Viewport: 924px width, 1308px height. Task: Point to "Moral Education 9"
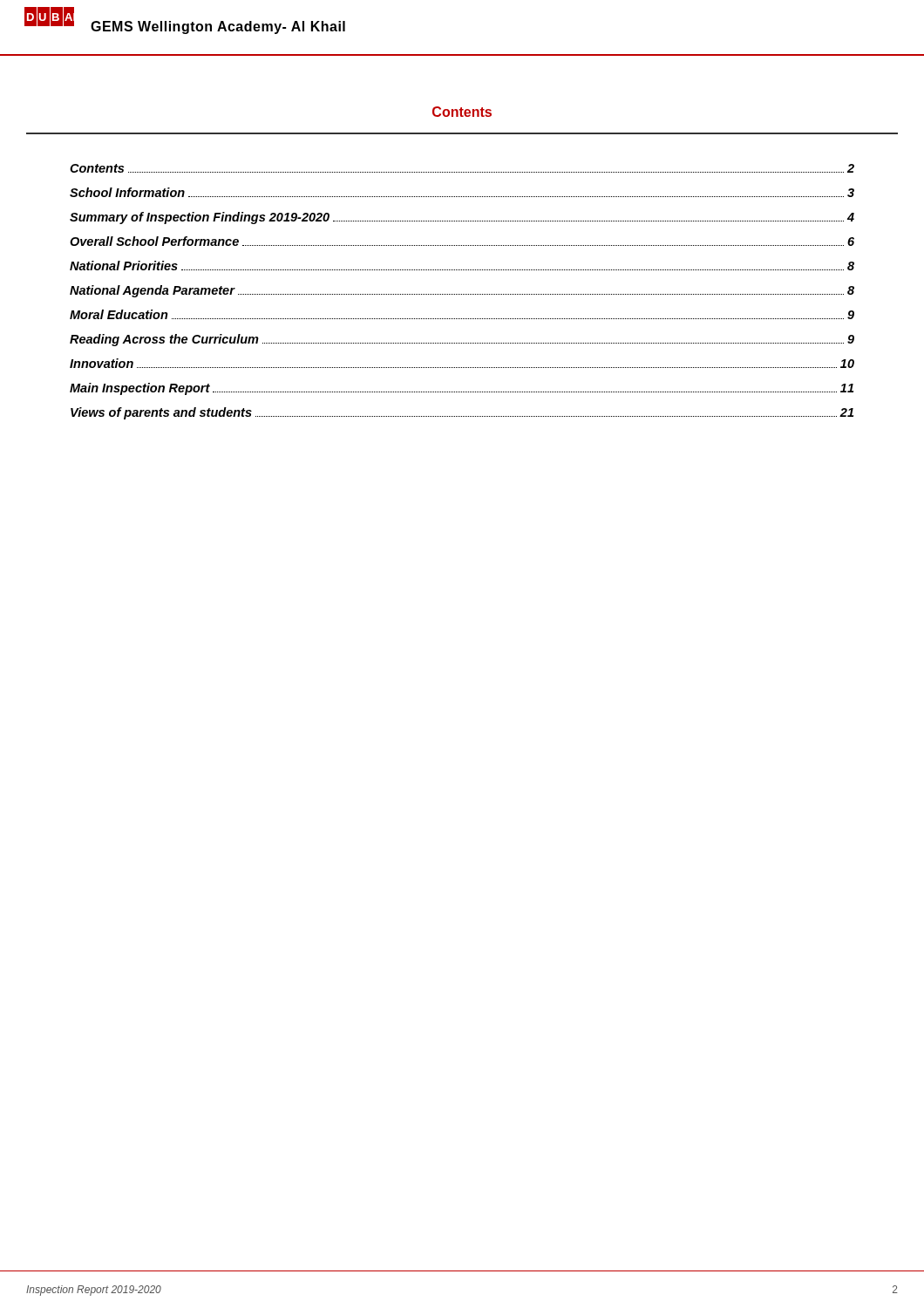(462, 315)
